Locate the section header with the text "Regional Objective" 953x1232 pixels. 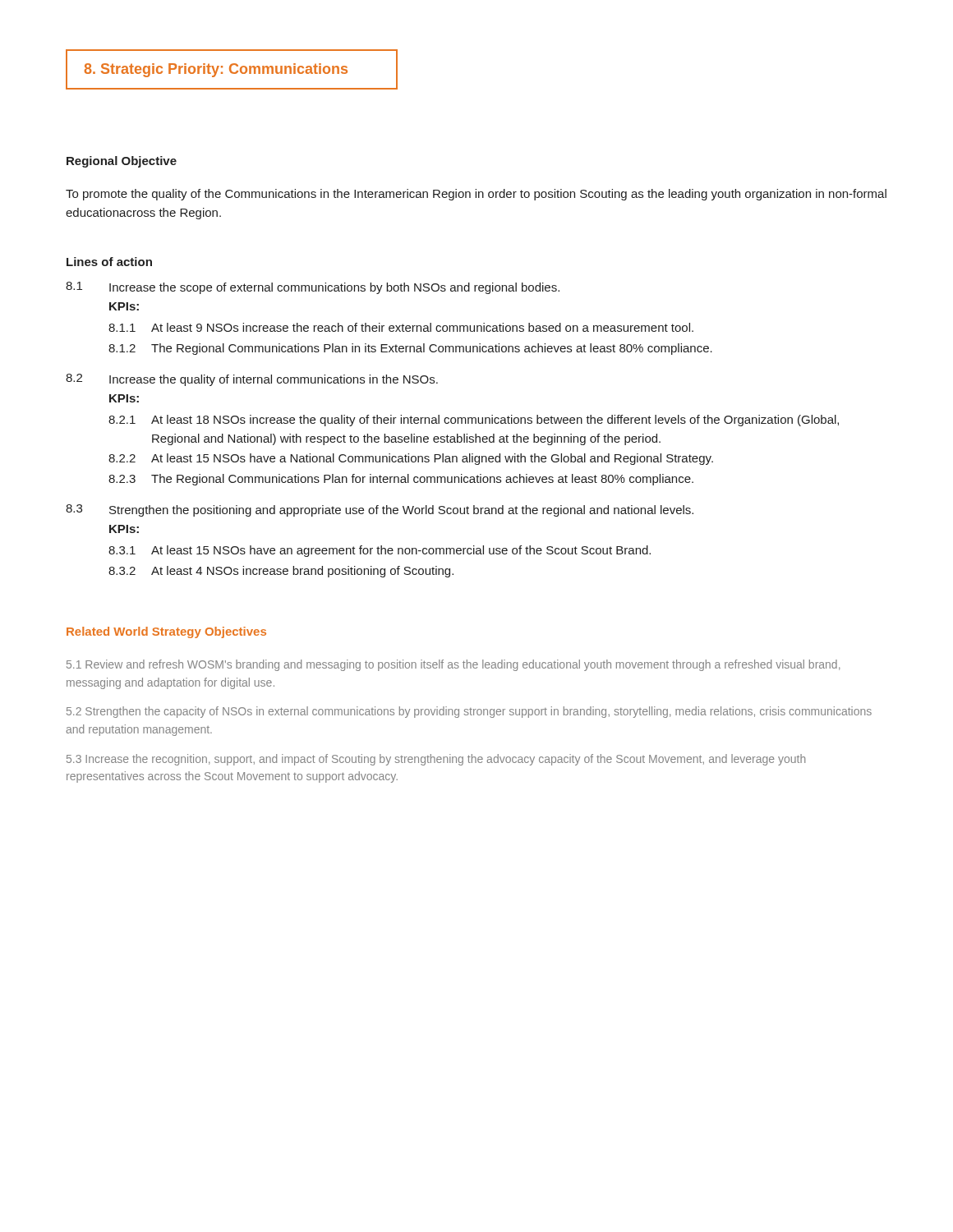(x=121, y=161)
